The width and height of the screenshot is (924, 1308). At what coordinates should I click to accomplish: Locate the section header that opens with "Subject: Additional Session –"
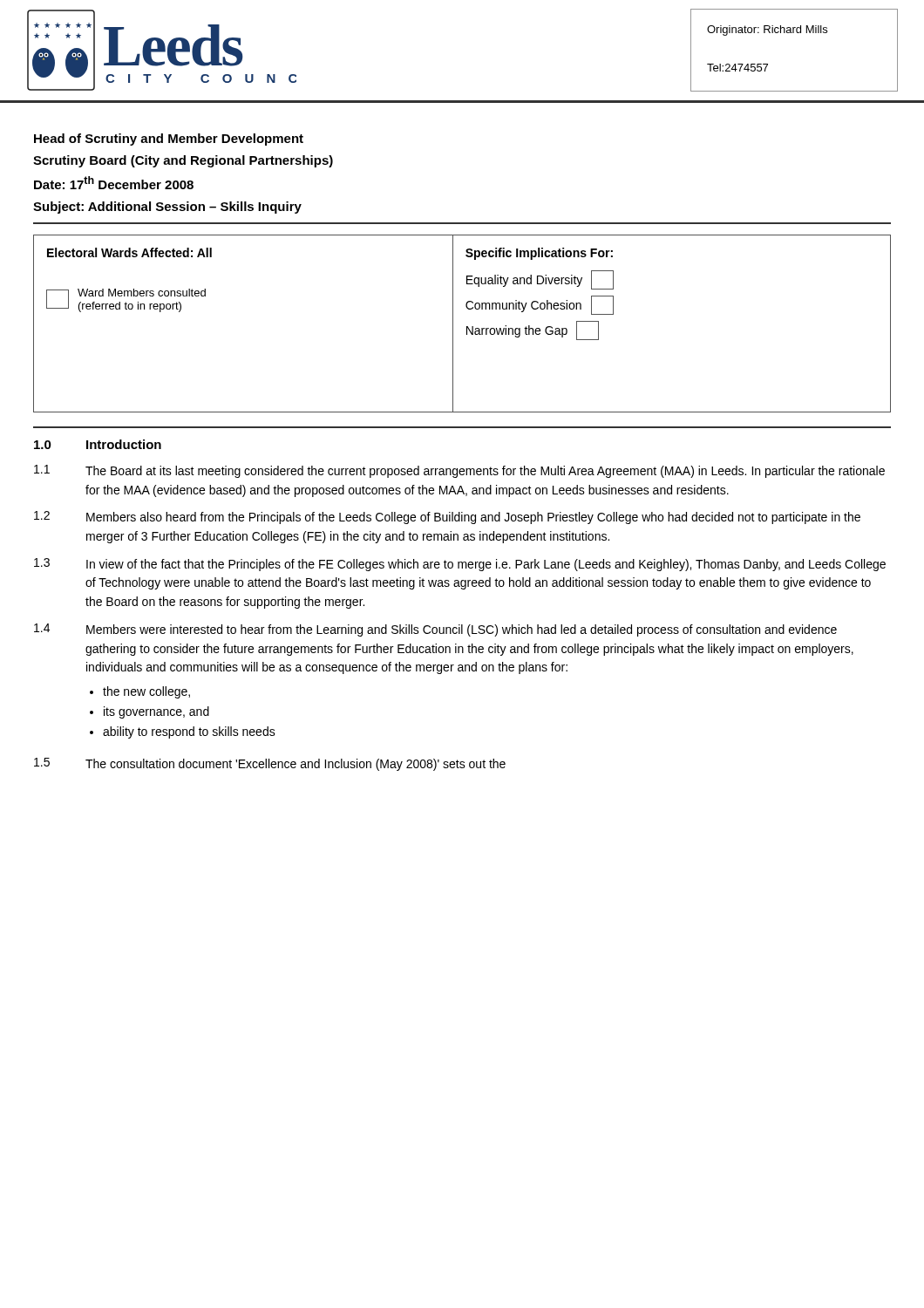point(167,206)
